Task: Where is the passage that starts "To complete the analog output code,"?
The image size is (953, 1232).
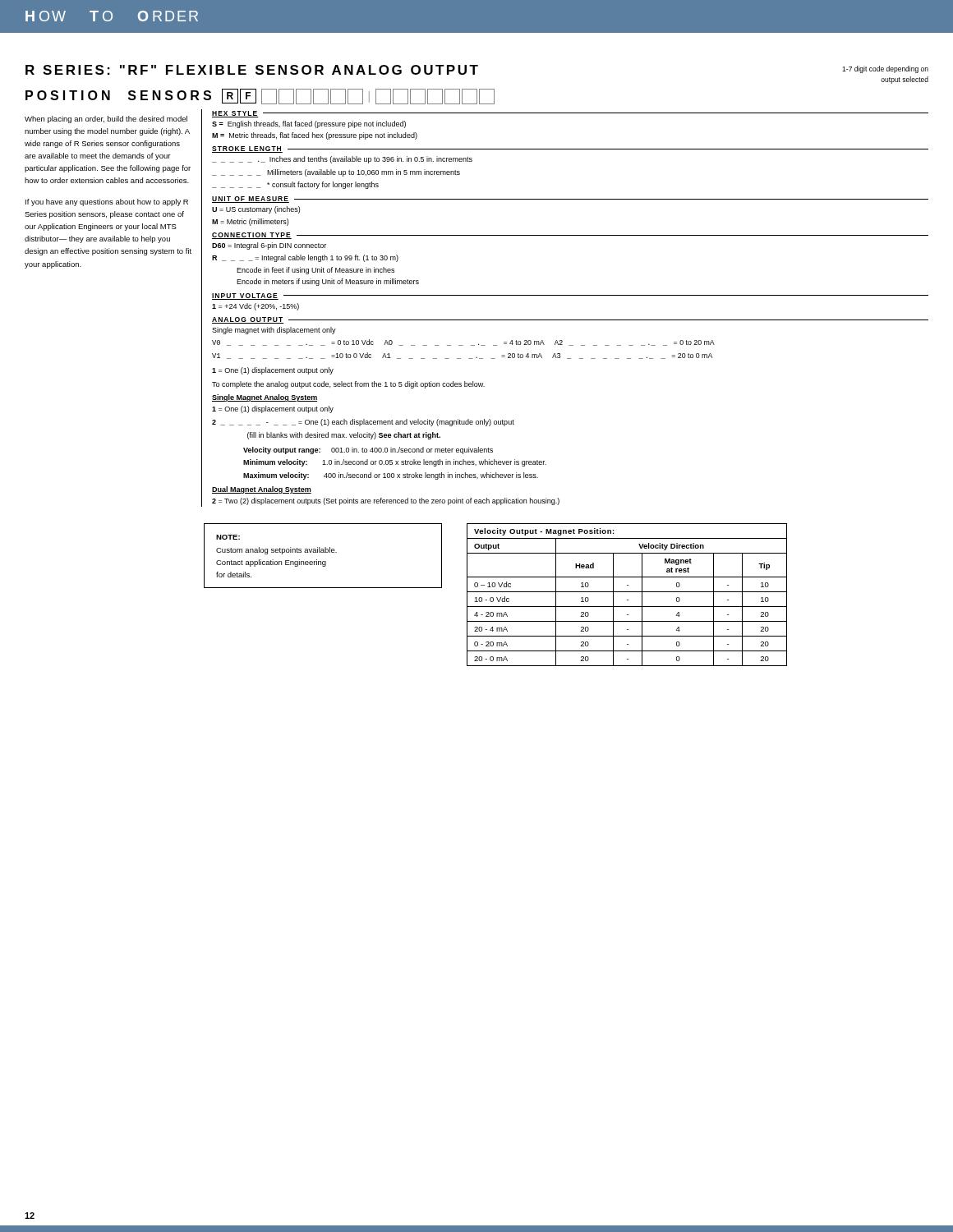Action: [348, 384]
